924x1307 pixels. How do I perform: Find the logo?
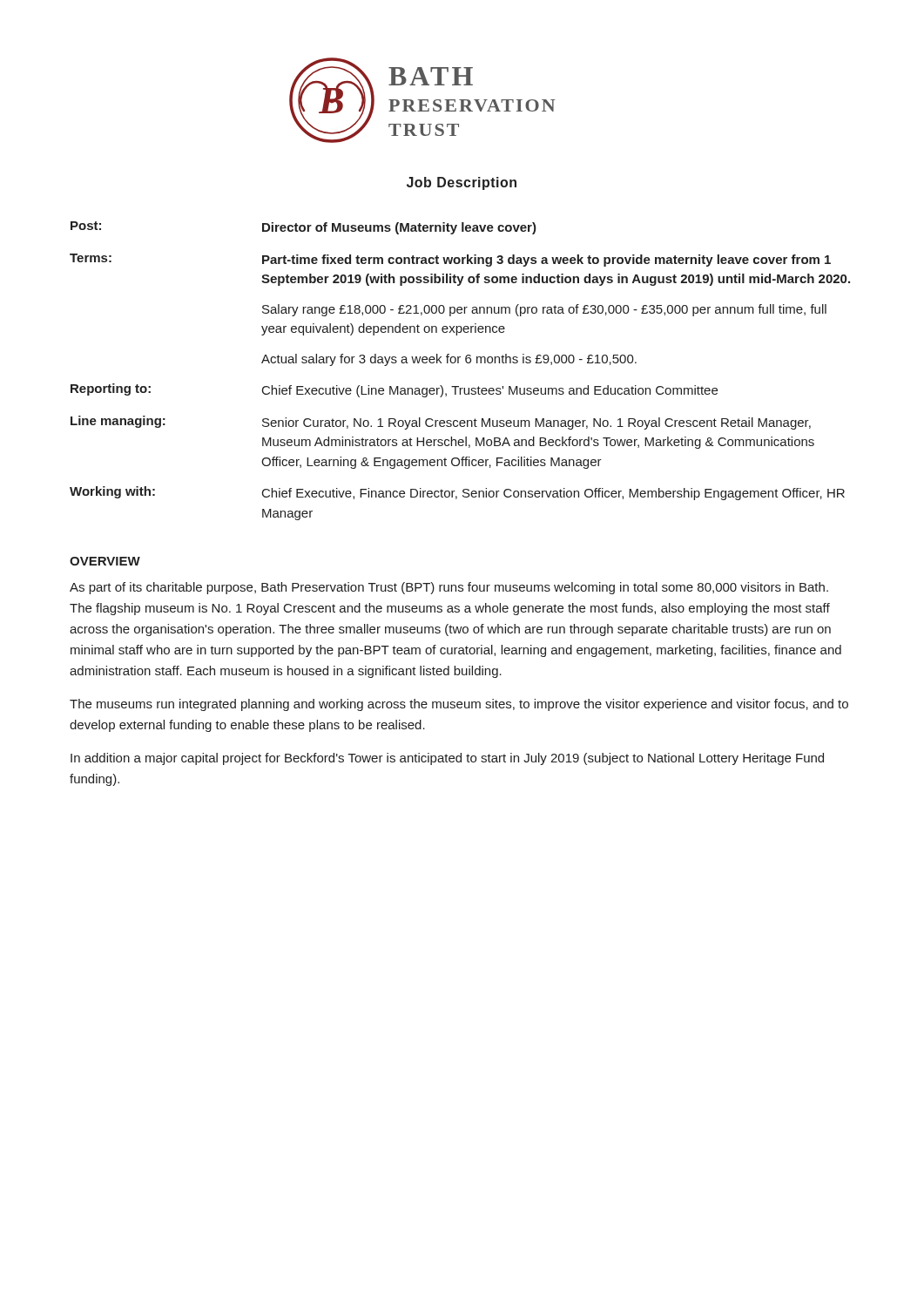pos(462,101)
